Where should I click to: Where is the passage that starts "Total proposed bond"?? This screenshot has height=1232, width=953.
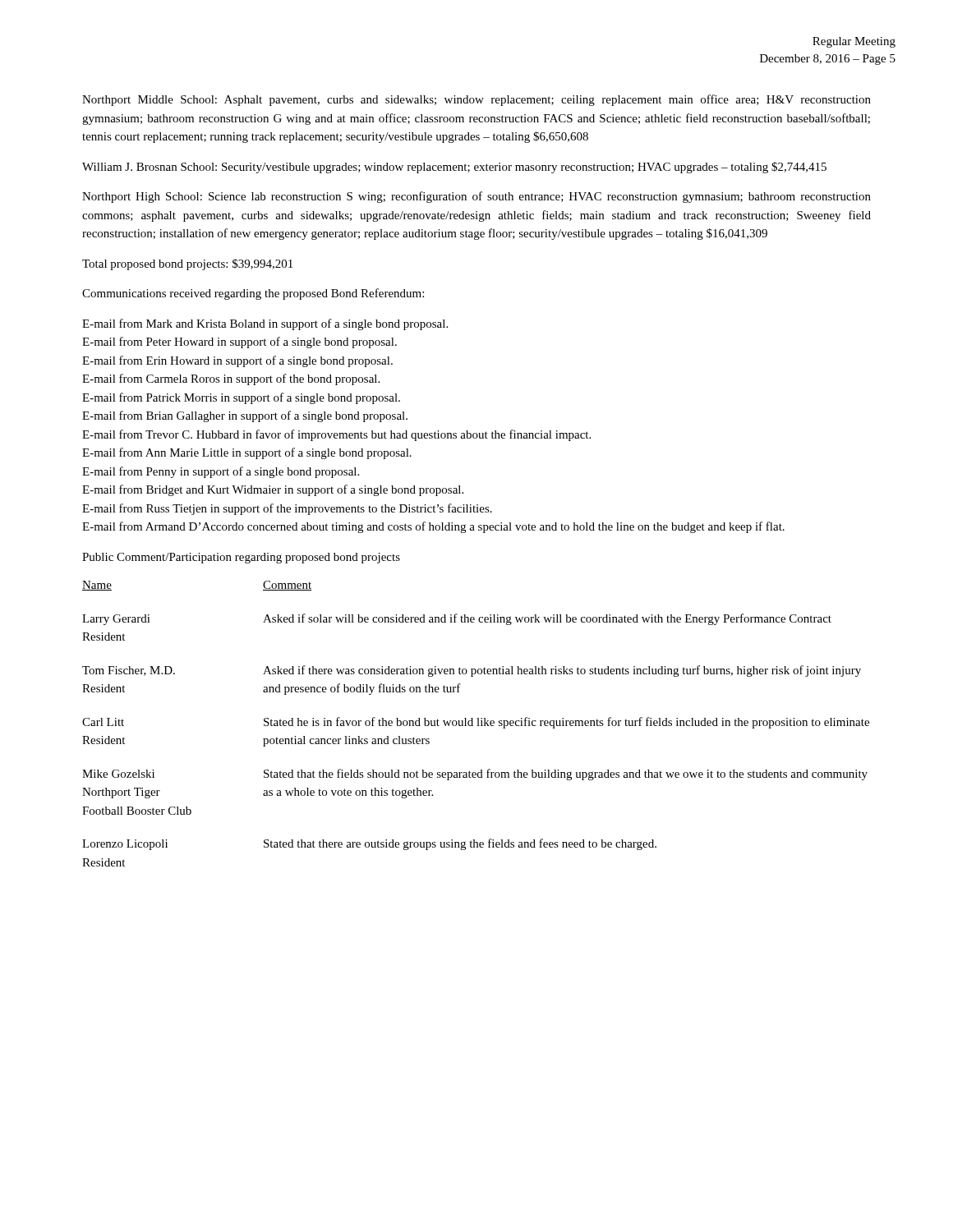tap(188, 263)
